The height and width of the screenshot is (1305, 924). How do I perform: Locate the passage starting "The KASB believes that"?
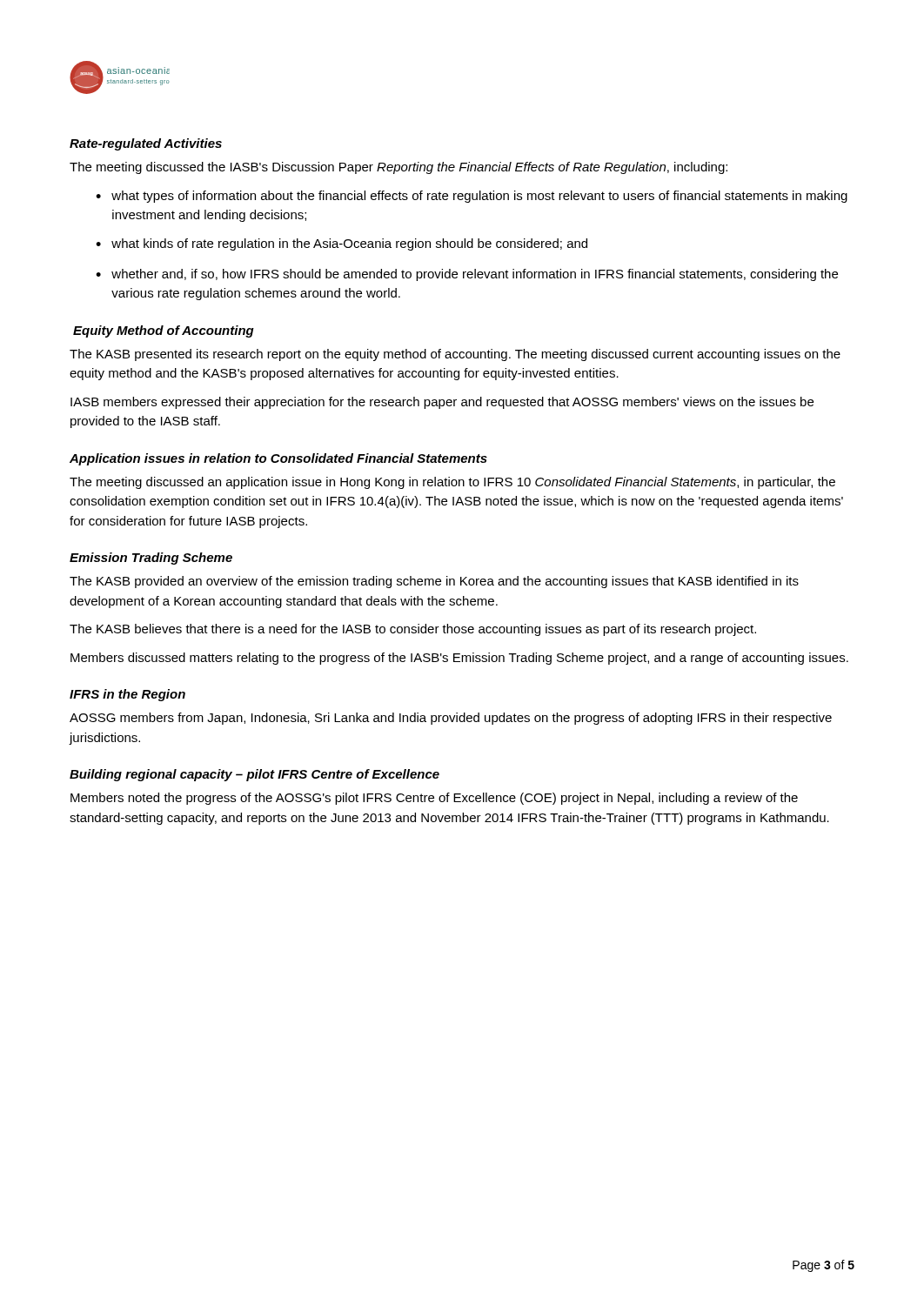point(413,629)
